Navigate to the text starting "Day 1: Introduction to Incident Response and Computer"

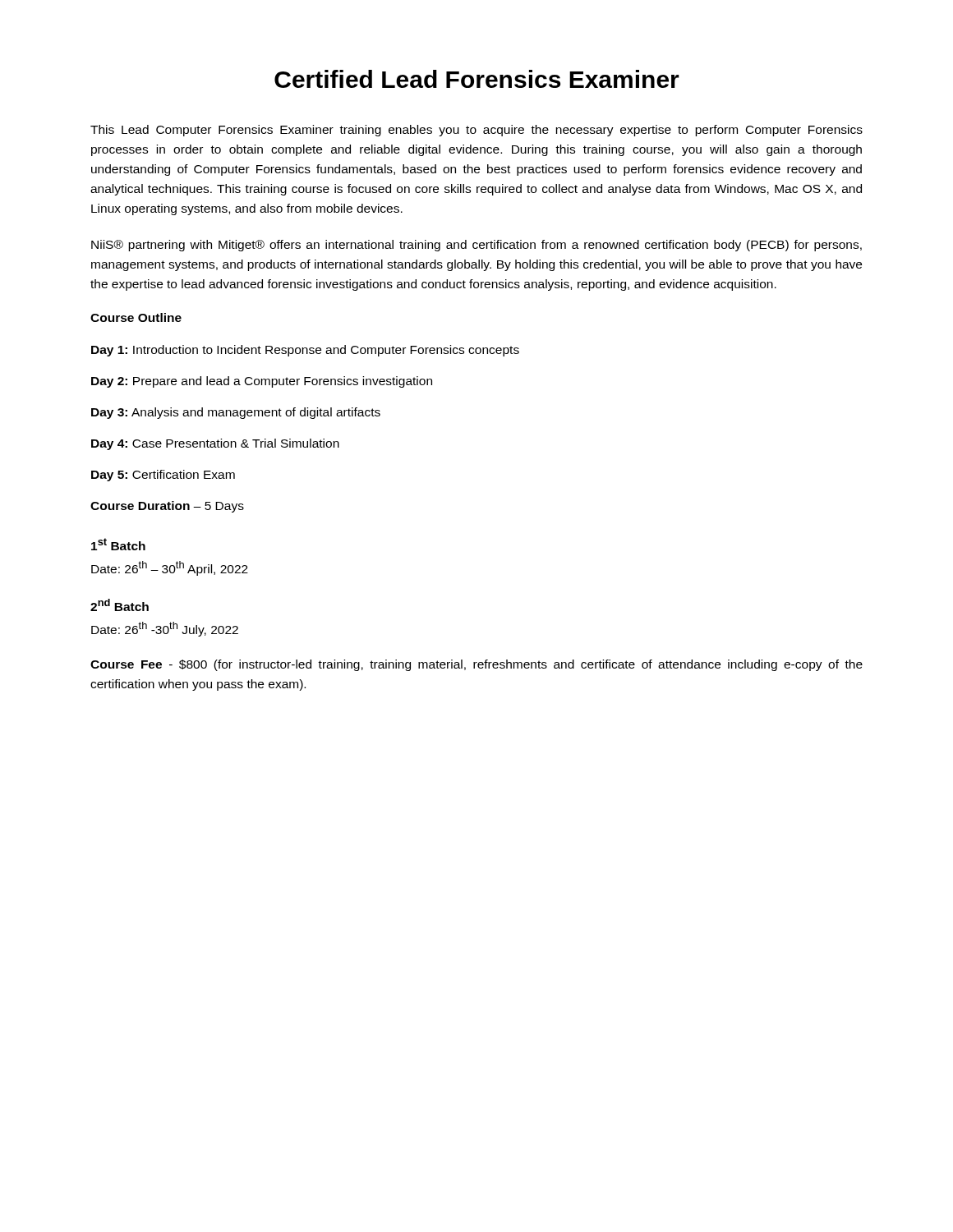point(305,350)
